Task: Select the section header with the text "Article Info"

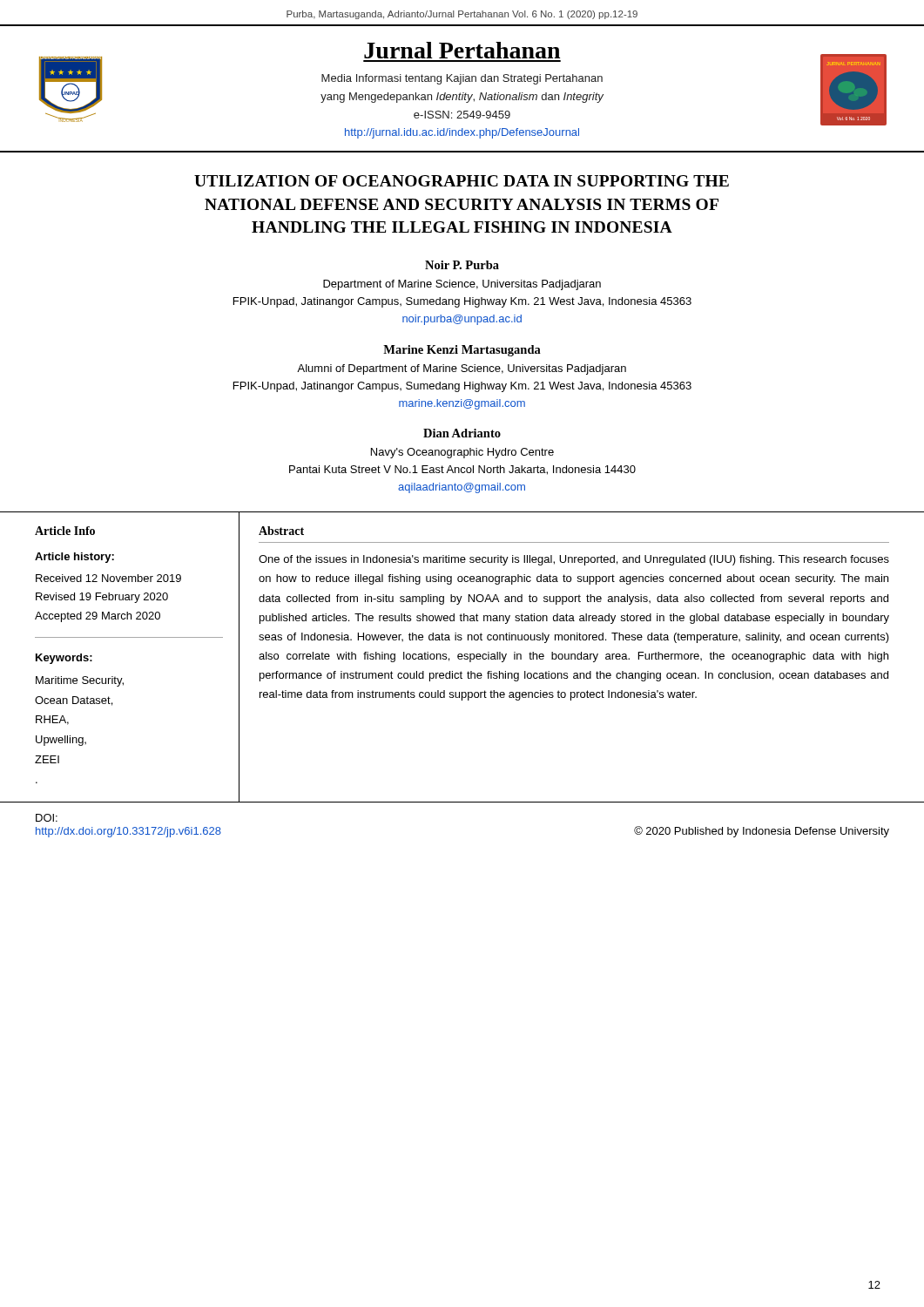Action: coord(65,531)
